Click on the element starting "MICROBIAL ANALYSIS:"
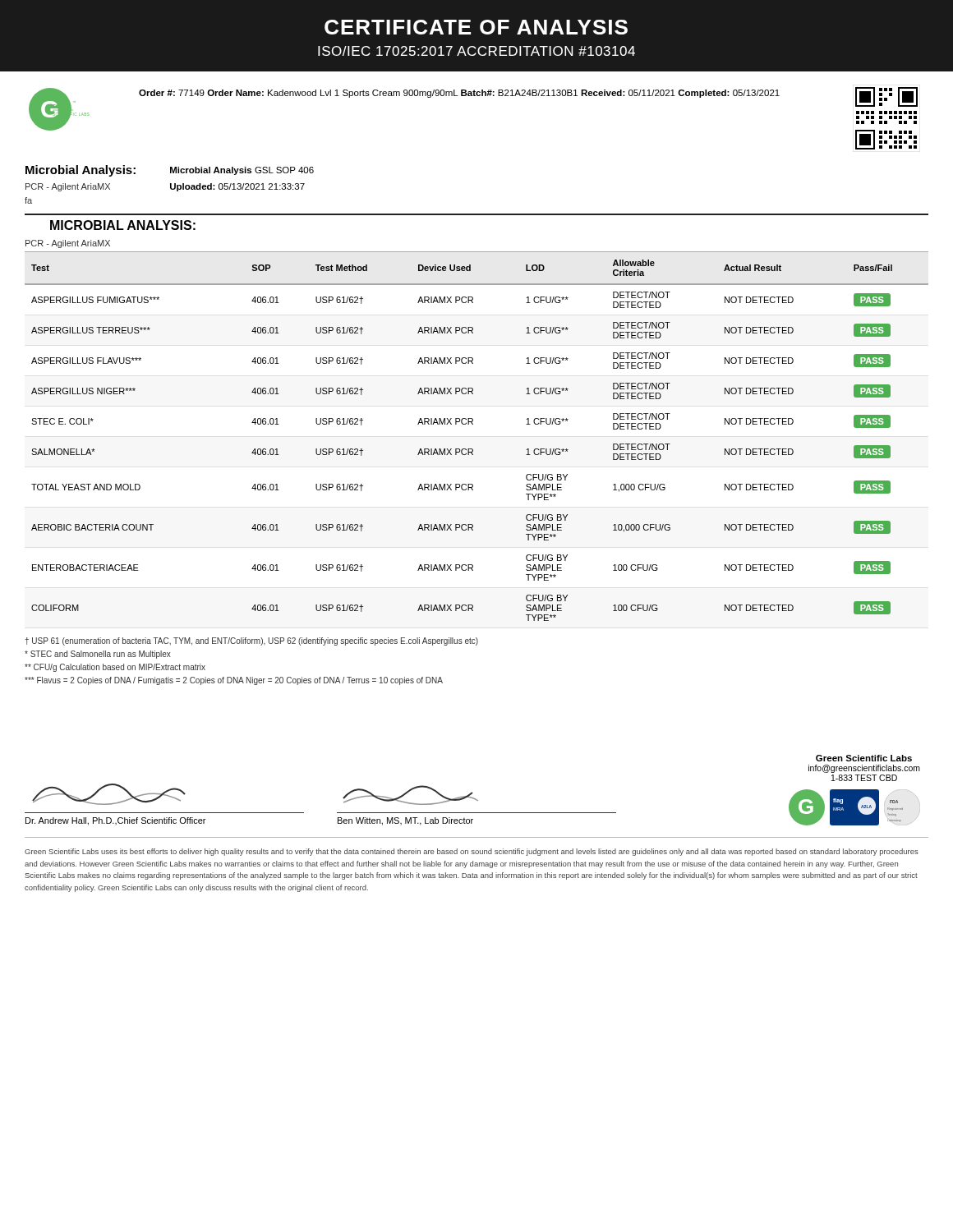 pos(123,225)
